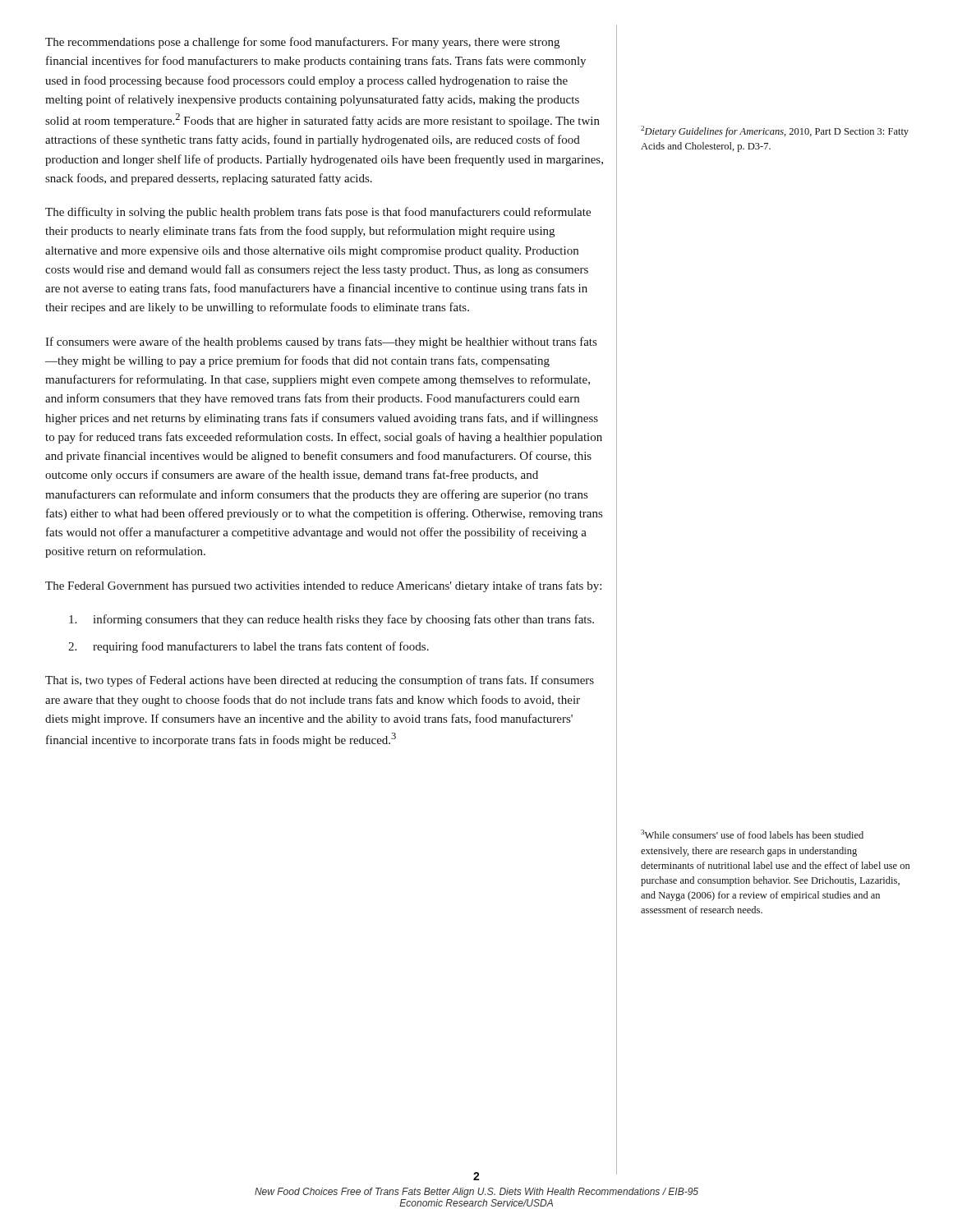Image resolution: width=953 pixels, height=1232 pixels.
Task: Point to the block beginning "The Federal Government has pursued"
Action: tap(324, 586)
